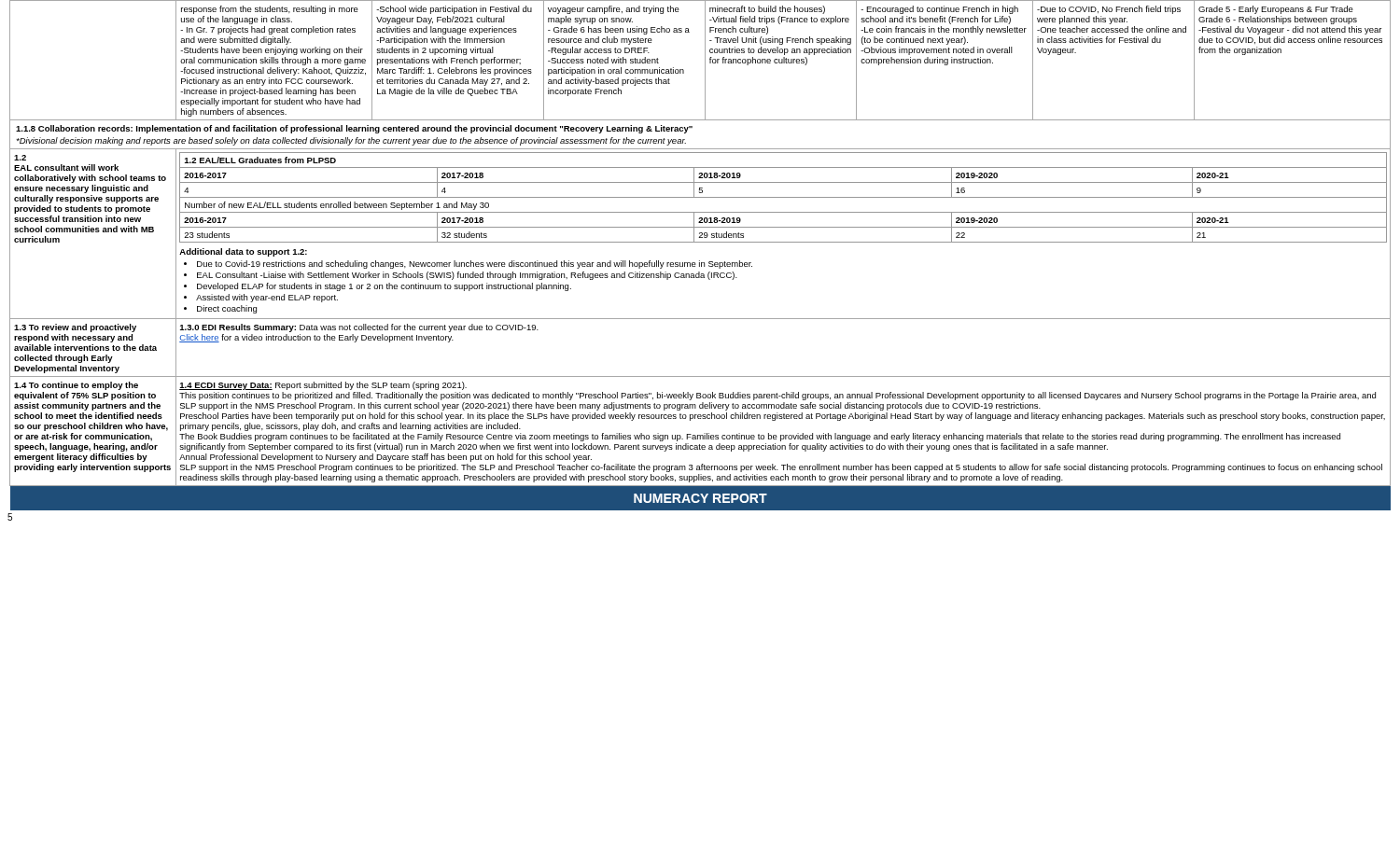Screen dimensions: 850x1400
Task: Point to the text starting "3.0 EDI Results Summary: Data was not collected"
Action: [359, 332]
